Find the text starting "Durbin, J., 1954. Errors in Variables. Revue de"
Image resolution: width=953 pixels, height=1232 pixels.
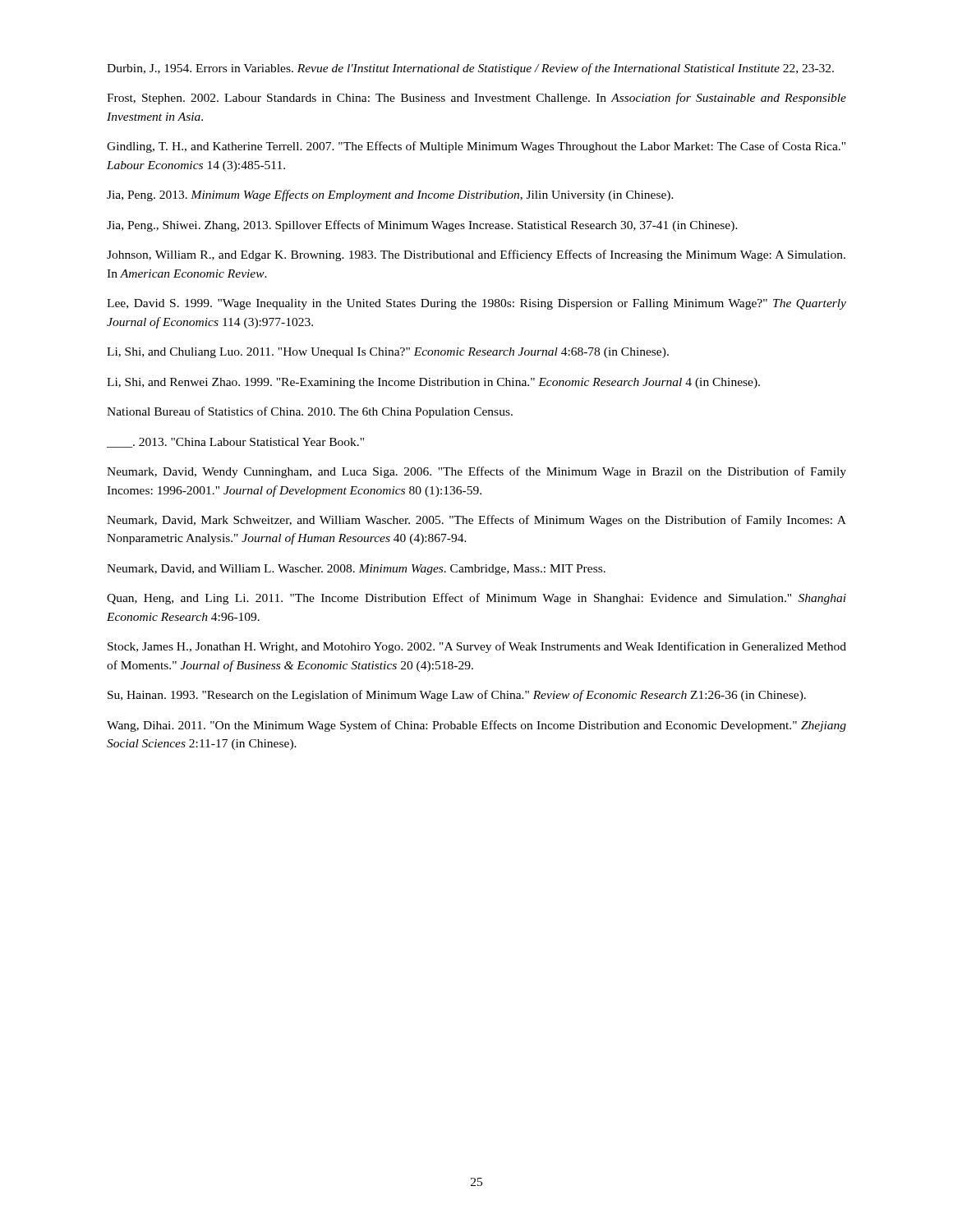(x=471, y=68)
